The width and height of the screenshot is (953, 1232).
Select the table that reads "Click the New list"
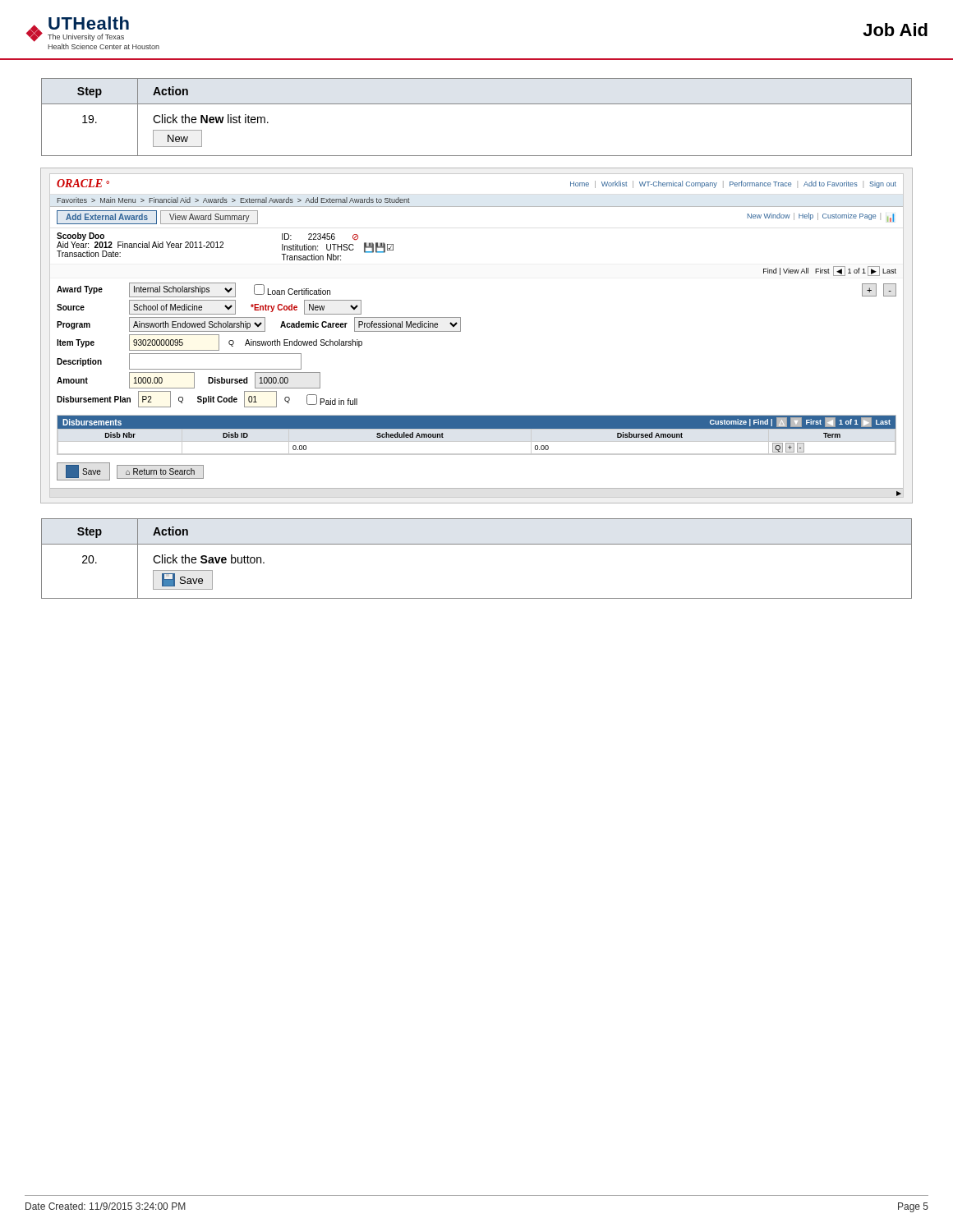[x=476, y=117]
